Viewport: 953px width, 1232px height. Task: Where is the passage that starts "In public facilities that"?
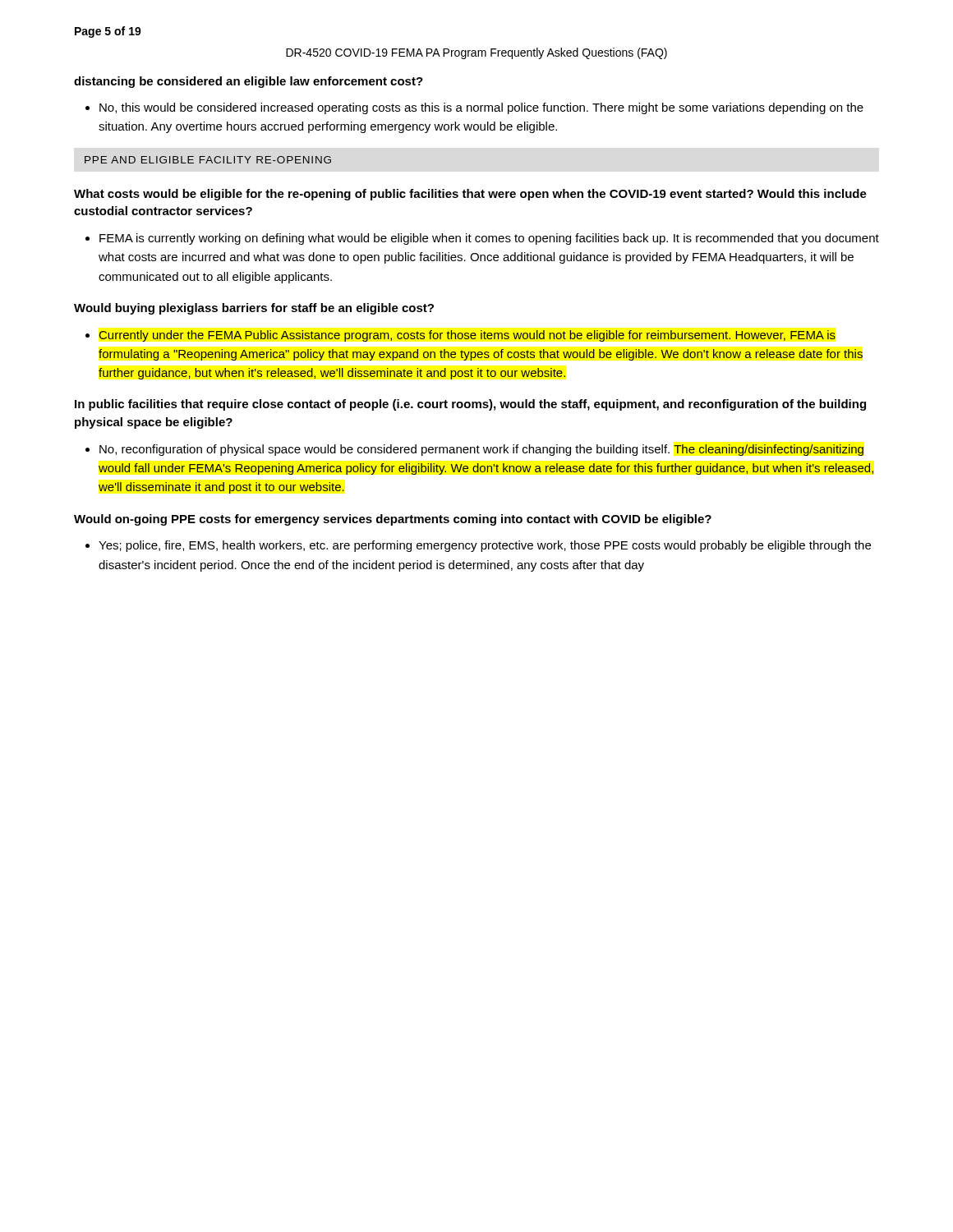470,413
